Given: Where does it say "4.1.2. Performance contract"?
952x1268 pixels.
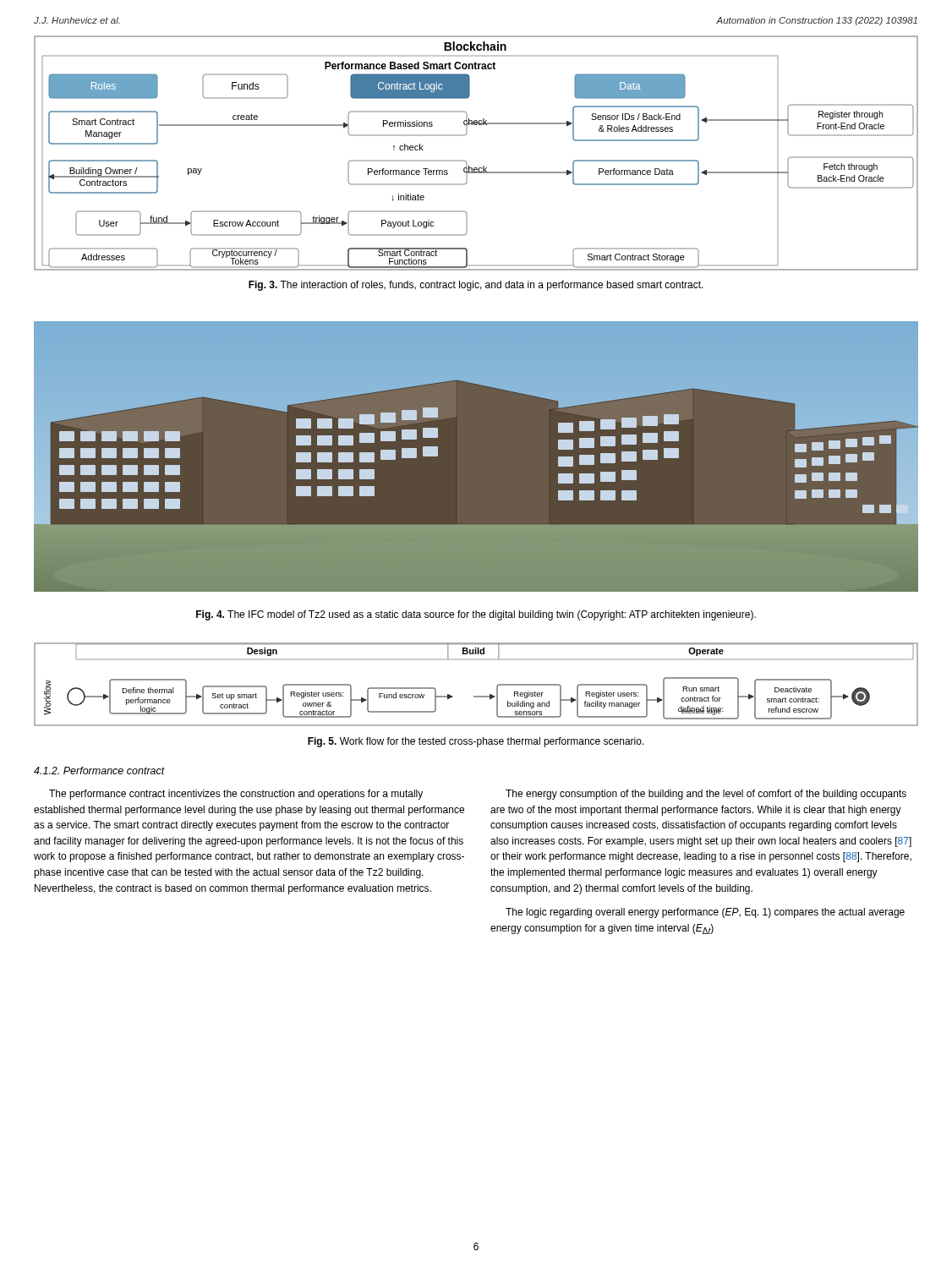Looking at the screenshot, I should pos(99,771).
